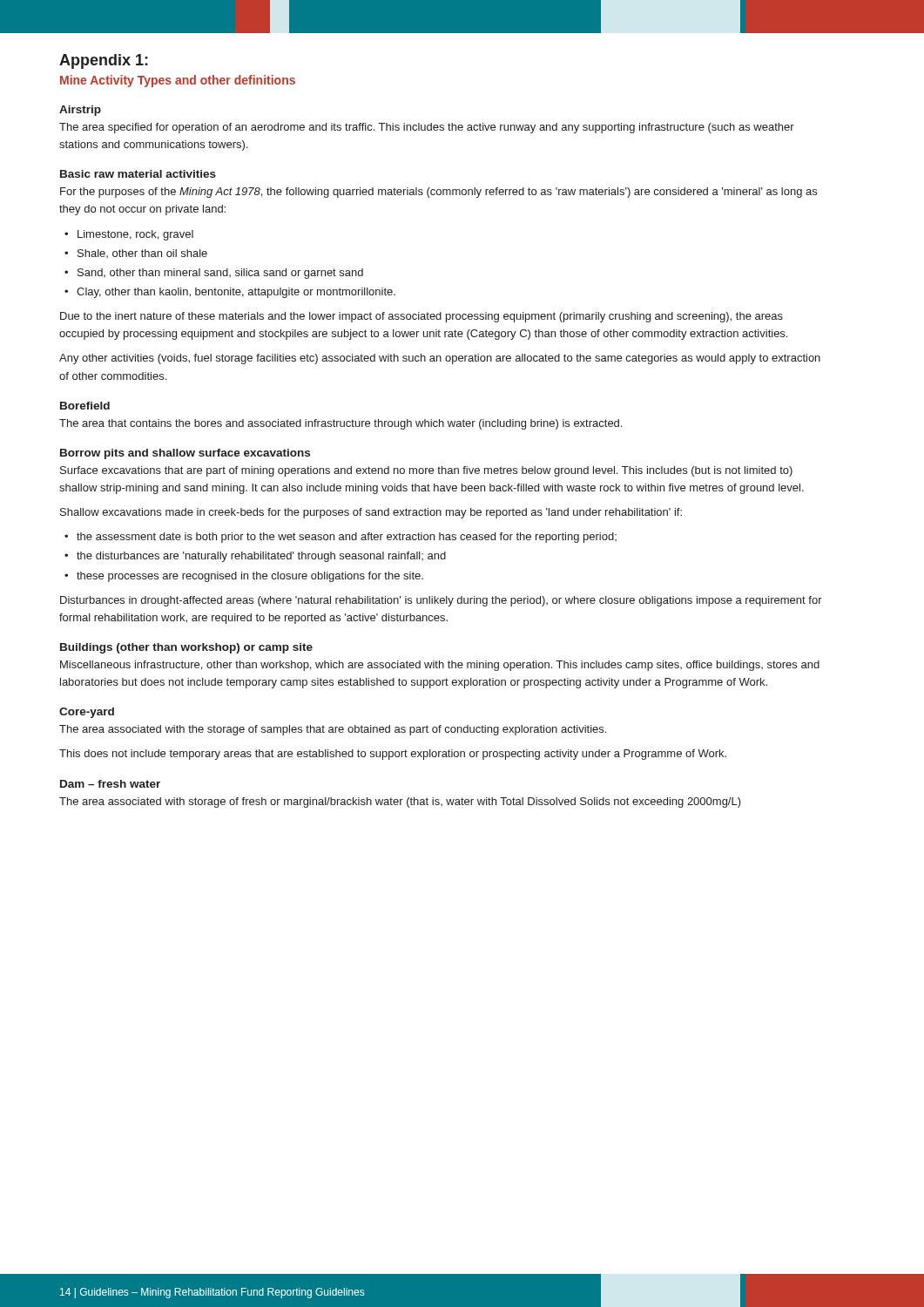Click where it says "Dam – fresh water"
The image size is (924, 1307).
[x=110, y=783]
